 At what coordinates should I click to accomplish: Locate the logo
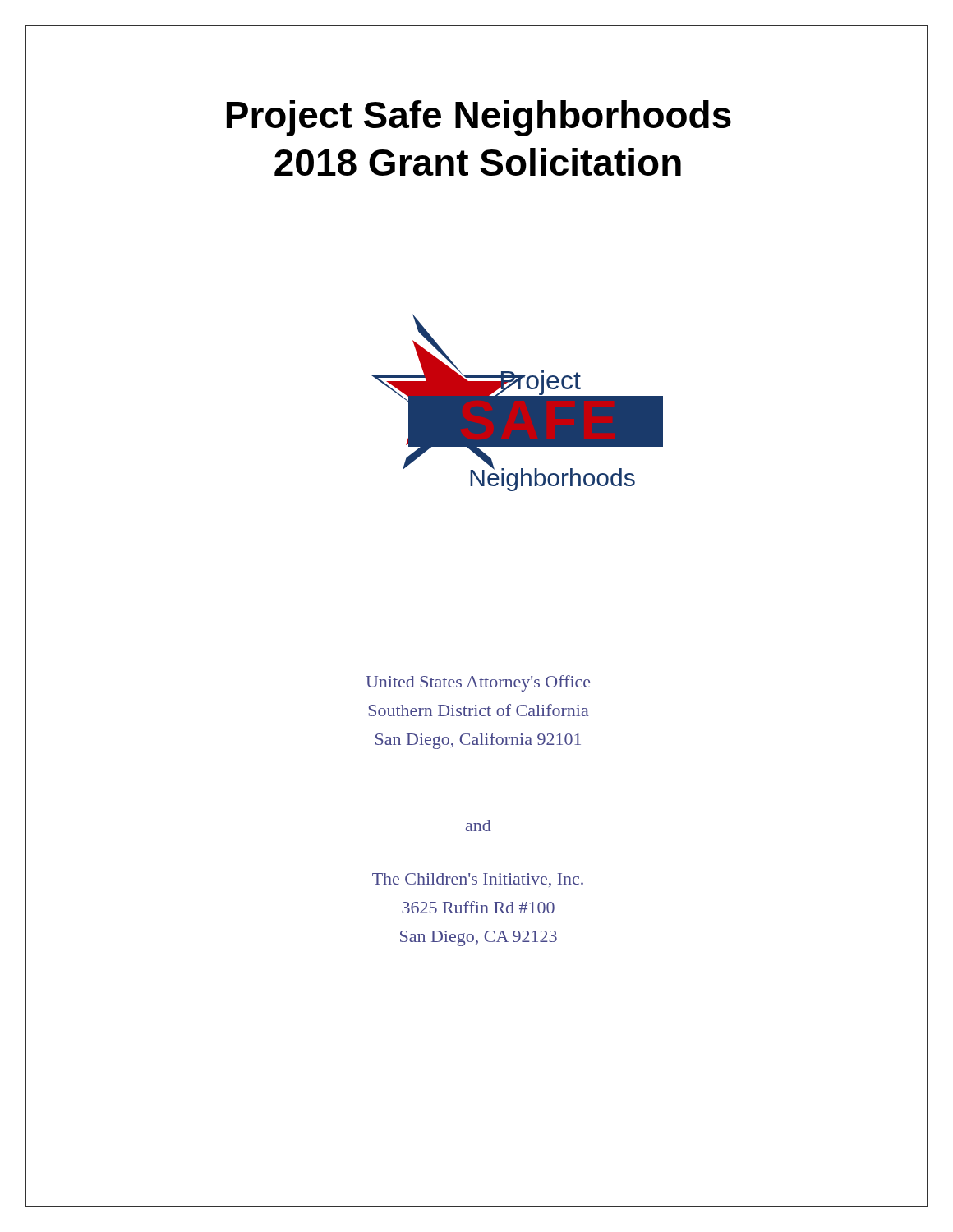tap(478, 414)
